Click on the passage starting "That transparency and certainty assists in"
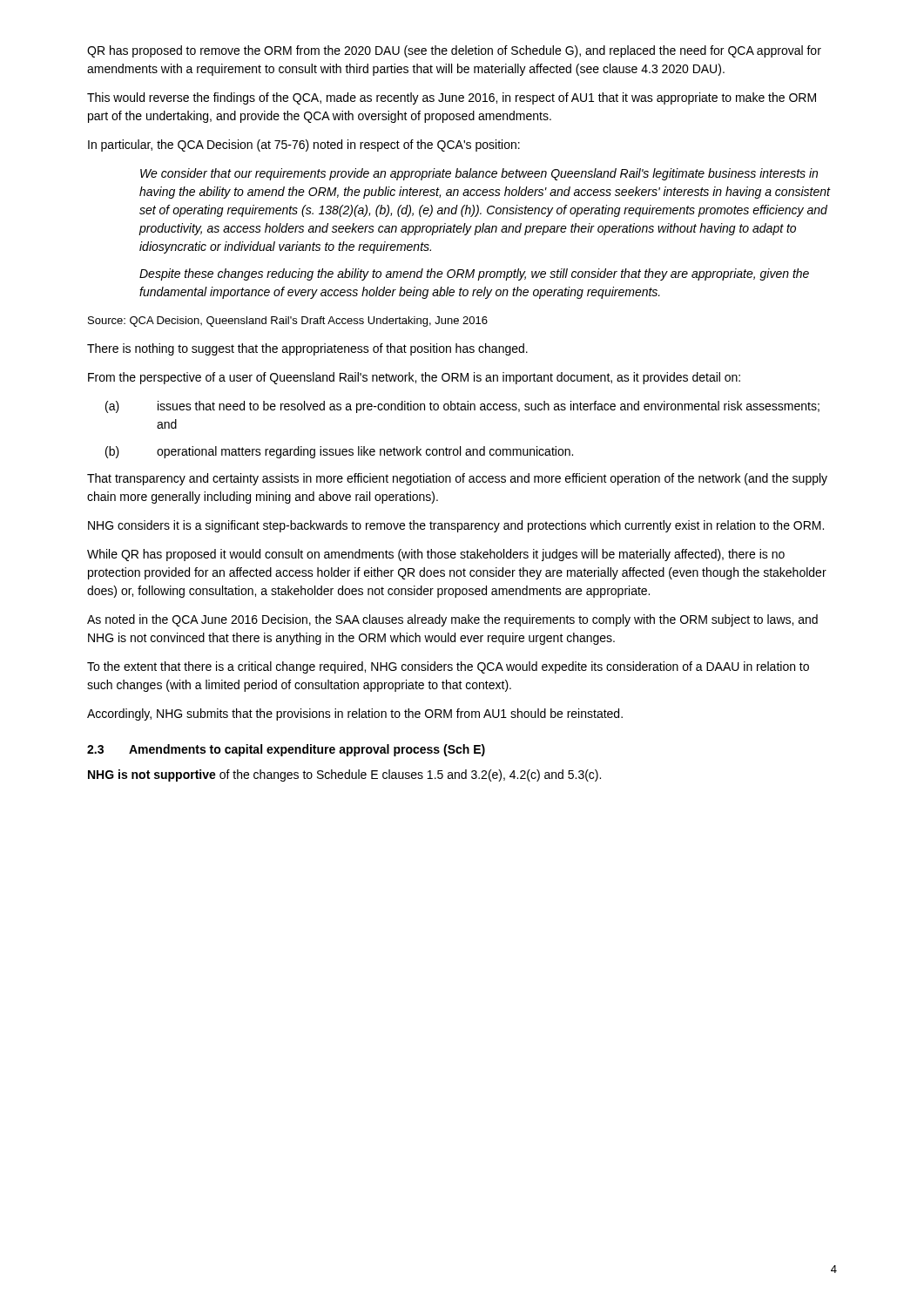 457,487
